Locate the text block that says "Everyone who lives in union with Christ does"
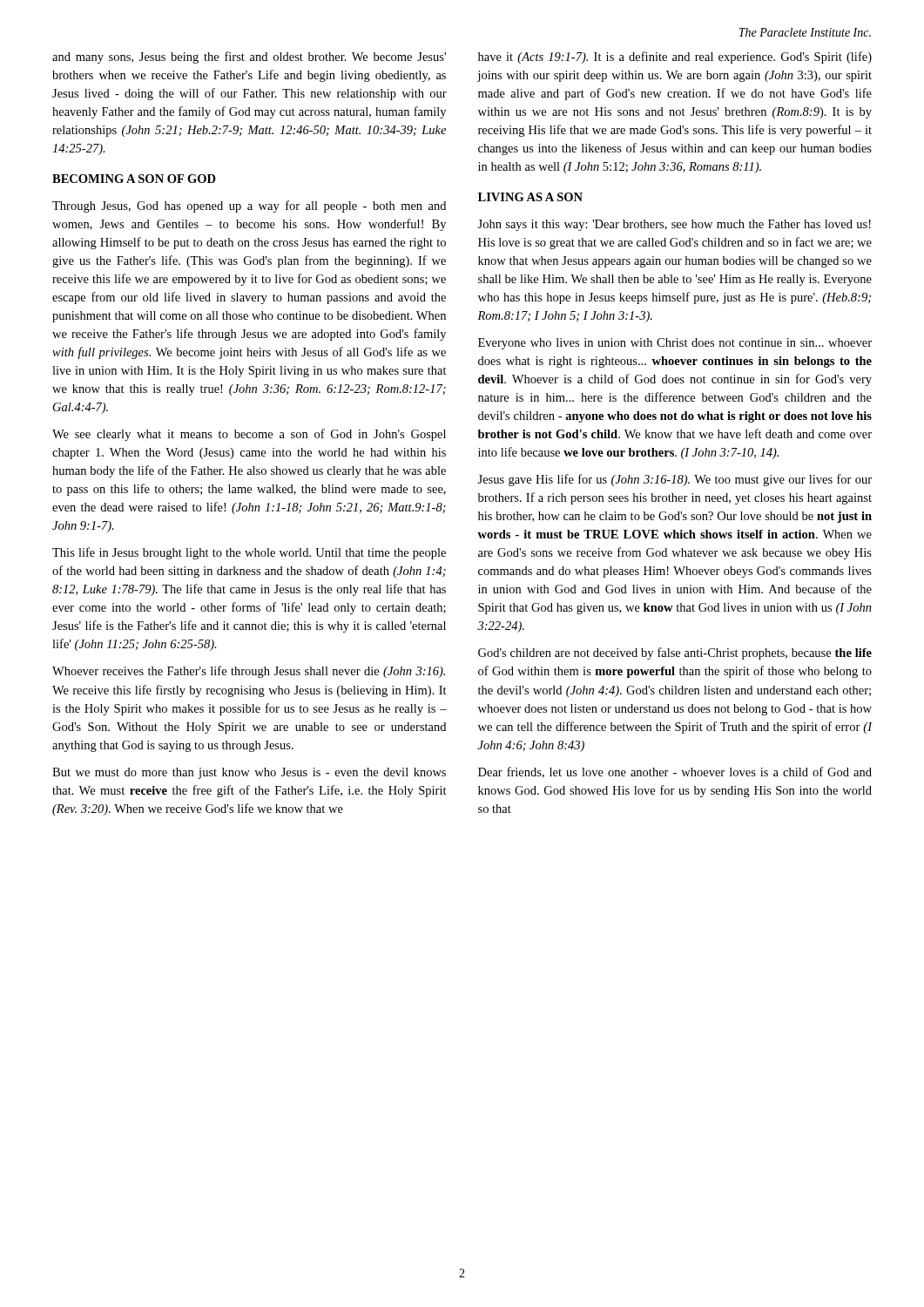The width and height of the screenshot is (924, 1307). (675, 398)
